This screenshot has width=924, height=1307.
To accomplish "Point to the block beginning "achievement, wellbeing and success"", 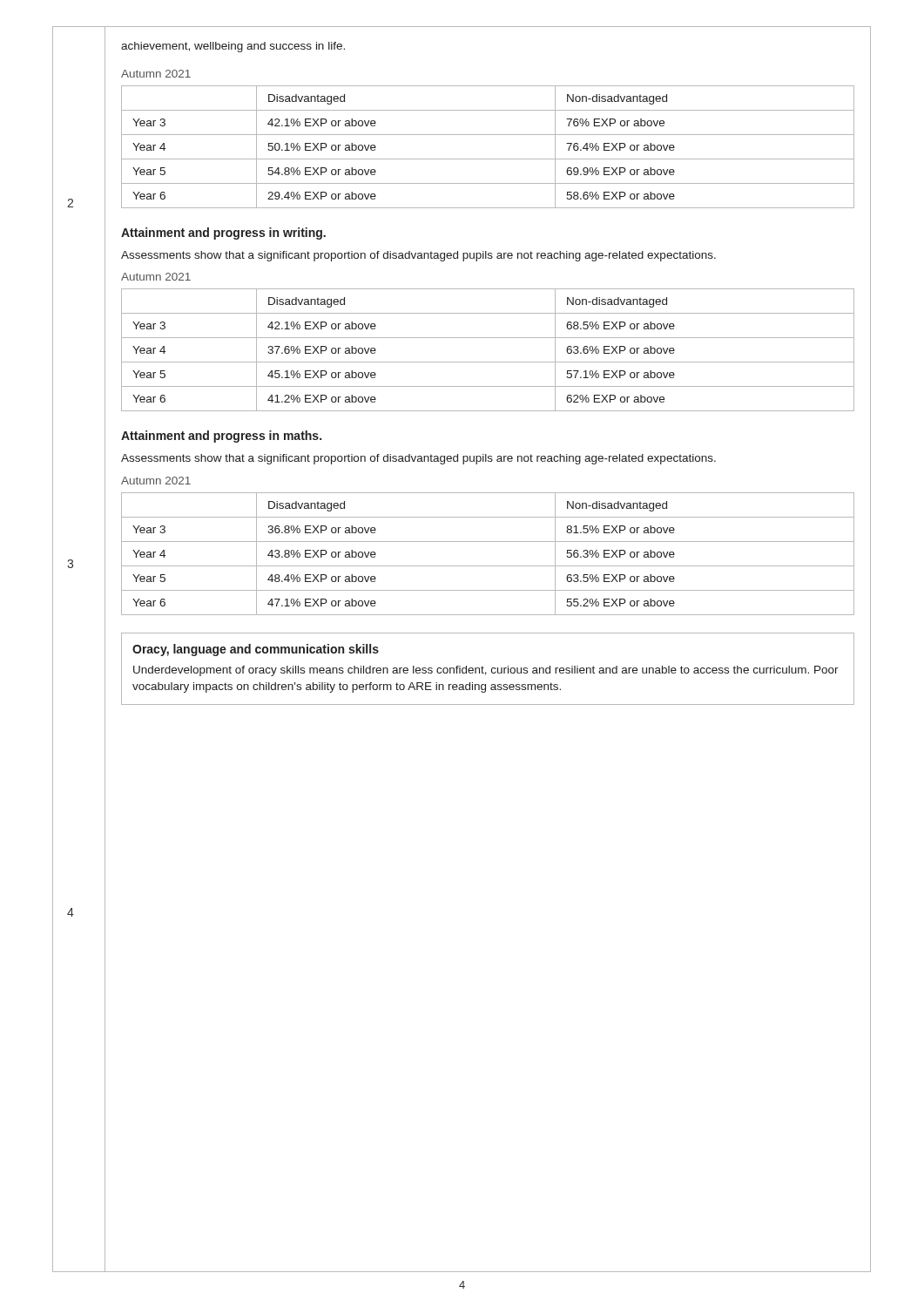I will click(x=233, y=46).
